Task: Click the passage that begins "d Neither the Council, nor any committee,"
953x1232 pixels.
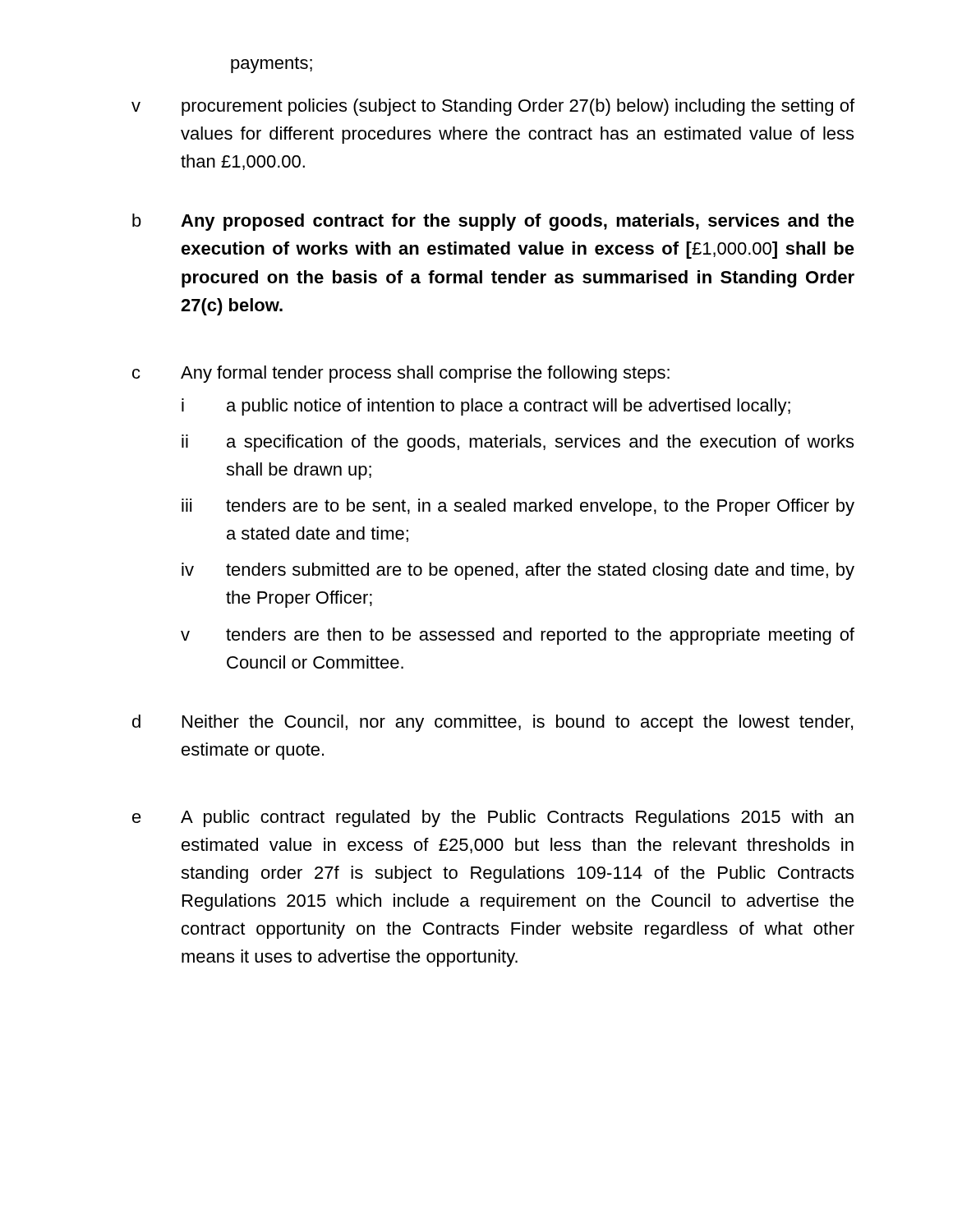Action: coord(493,736)
